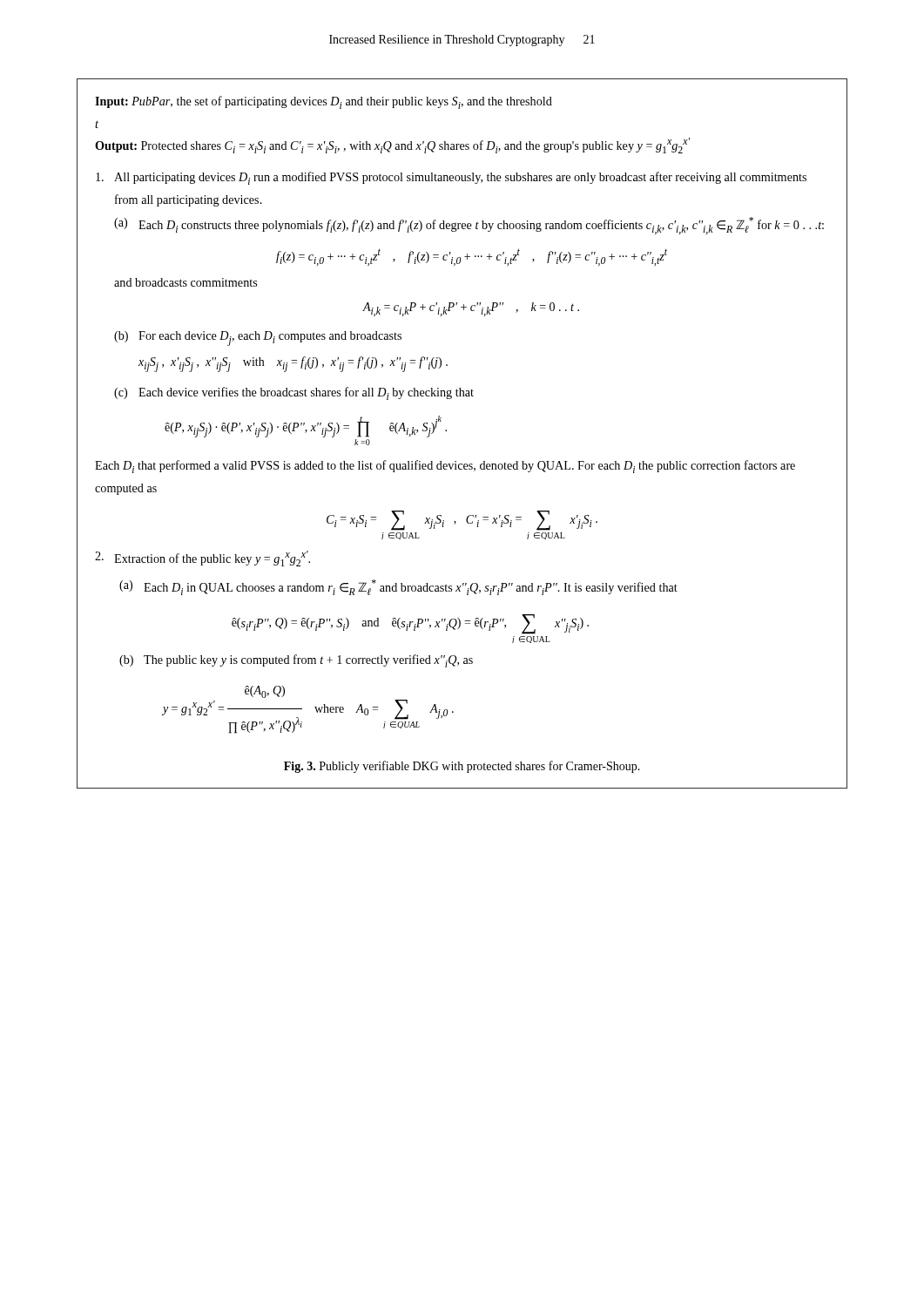The height and width of the screenshot is (1307, 924).
Task: Find the region starting "ê(siriP'', Q) = ê(riP'', Si) and ê(siriP'',"
Action: pyautogui.click(x=411, y=624)
